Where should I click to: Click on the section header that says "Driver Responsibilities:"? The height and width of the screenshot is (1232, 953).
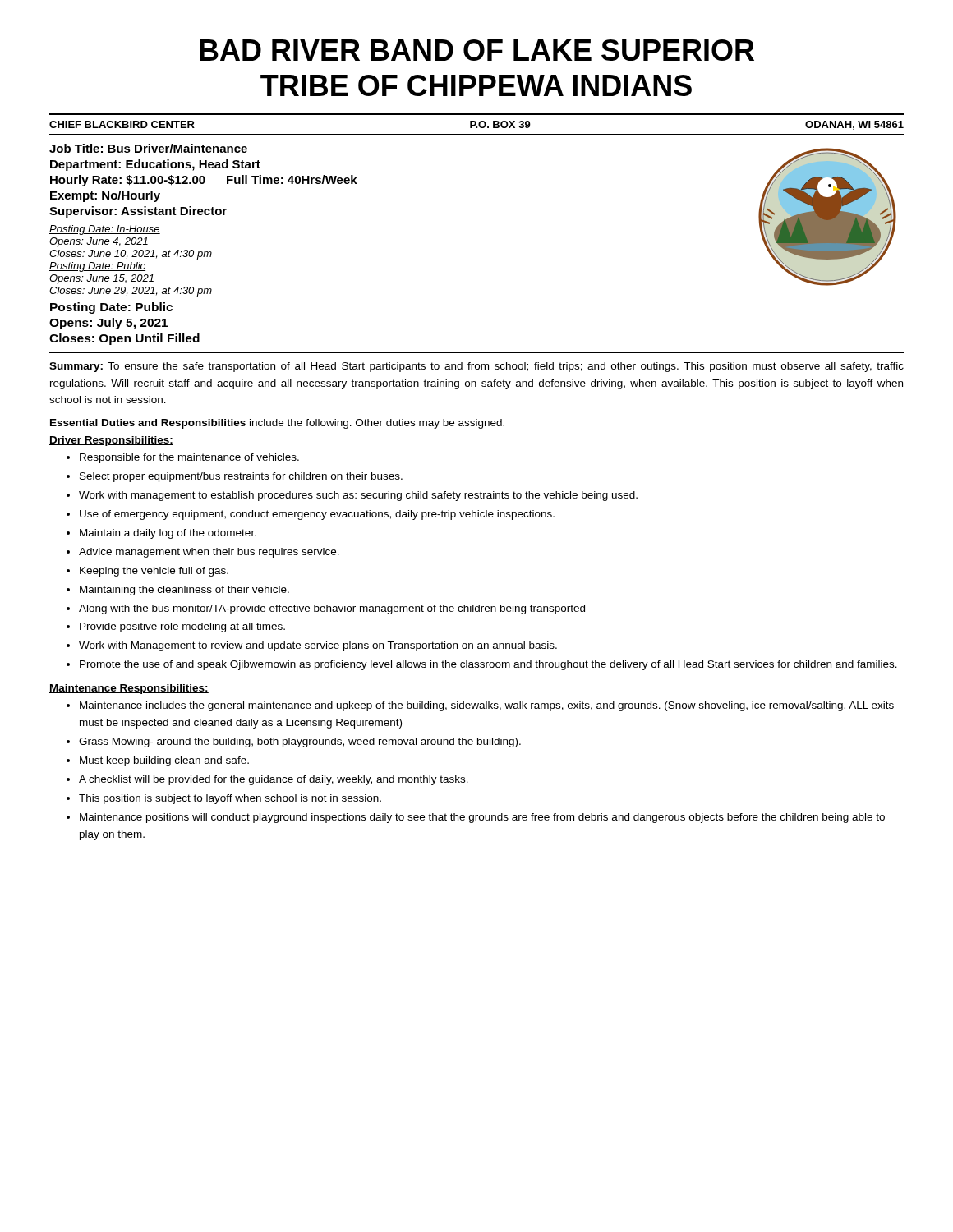[111, 440]
